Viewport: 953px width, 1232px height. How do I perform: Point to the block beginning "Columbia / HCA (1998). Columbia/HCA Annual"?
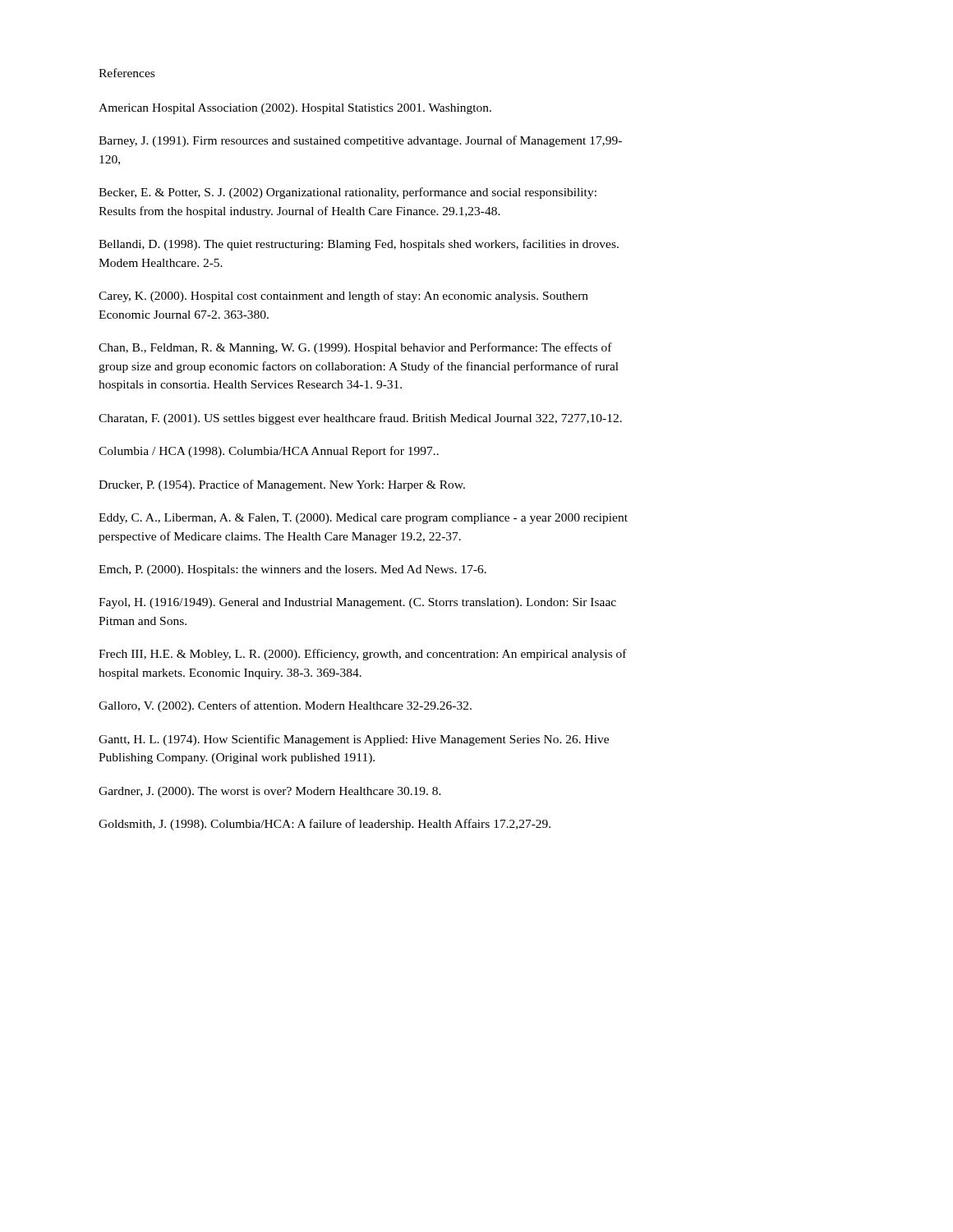(x=269, y=451)
